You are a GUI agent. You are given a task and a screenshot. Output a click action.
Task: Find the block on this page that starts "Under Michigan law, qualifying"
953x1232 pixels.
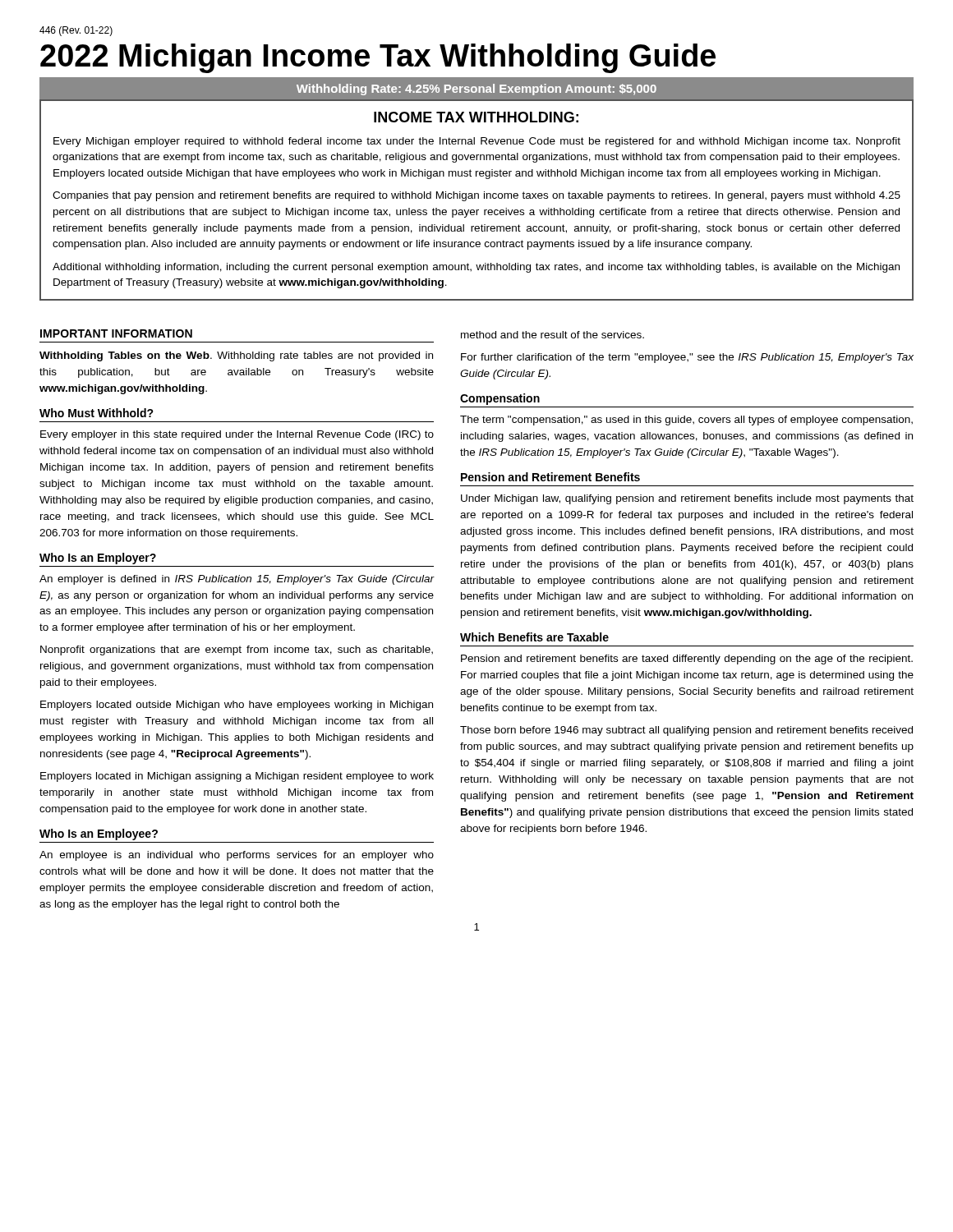click(687, 555)
